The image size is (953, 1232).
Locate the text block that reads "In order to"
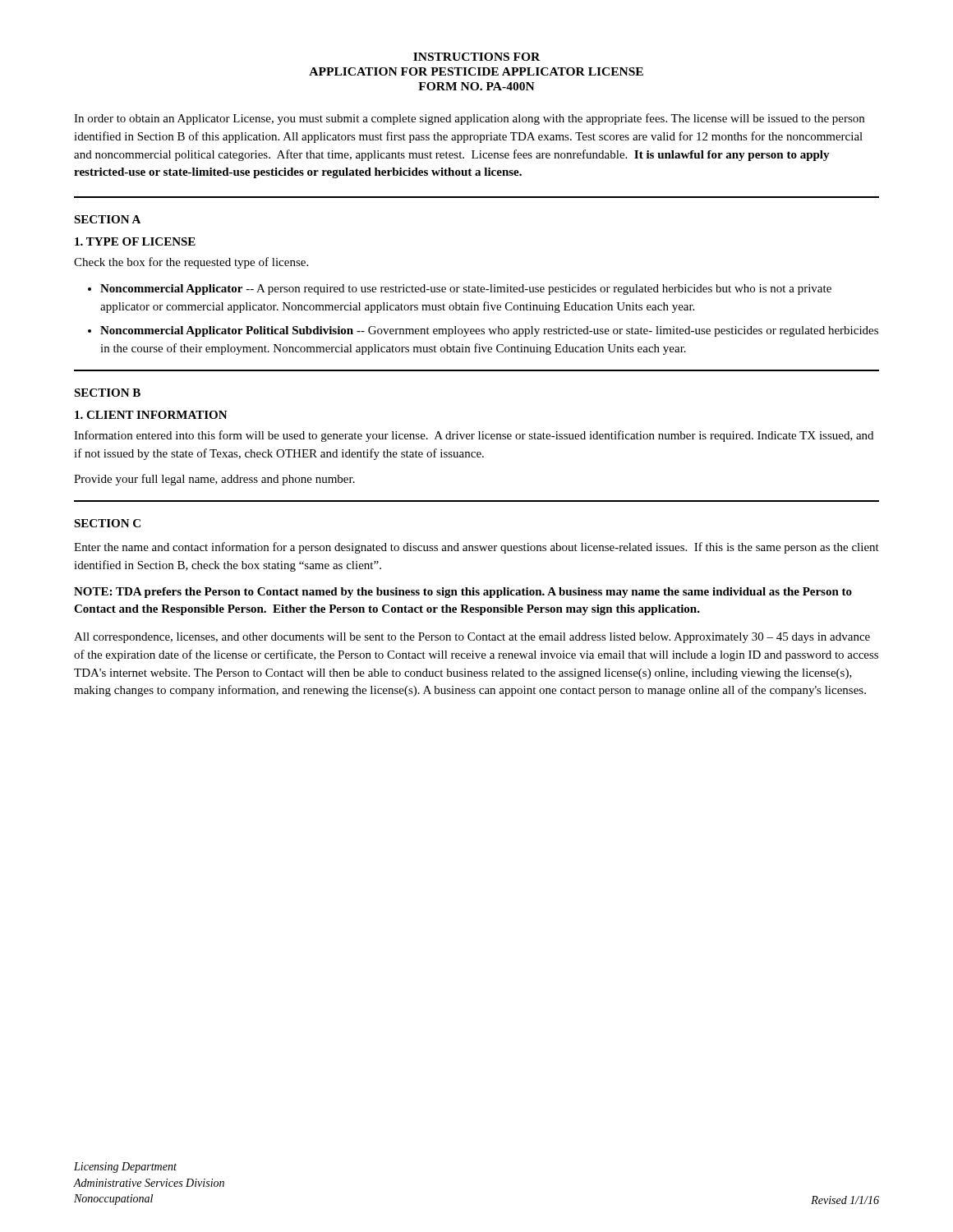469,145
